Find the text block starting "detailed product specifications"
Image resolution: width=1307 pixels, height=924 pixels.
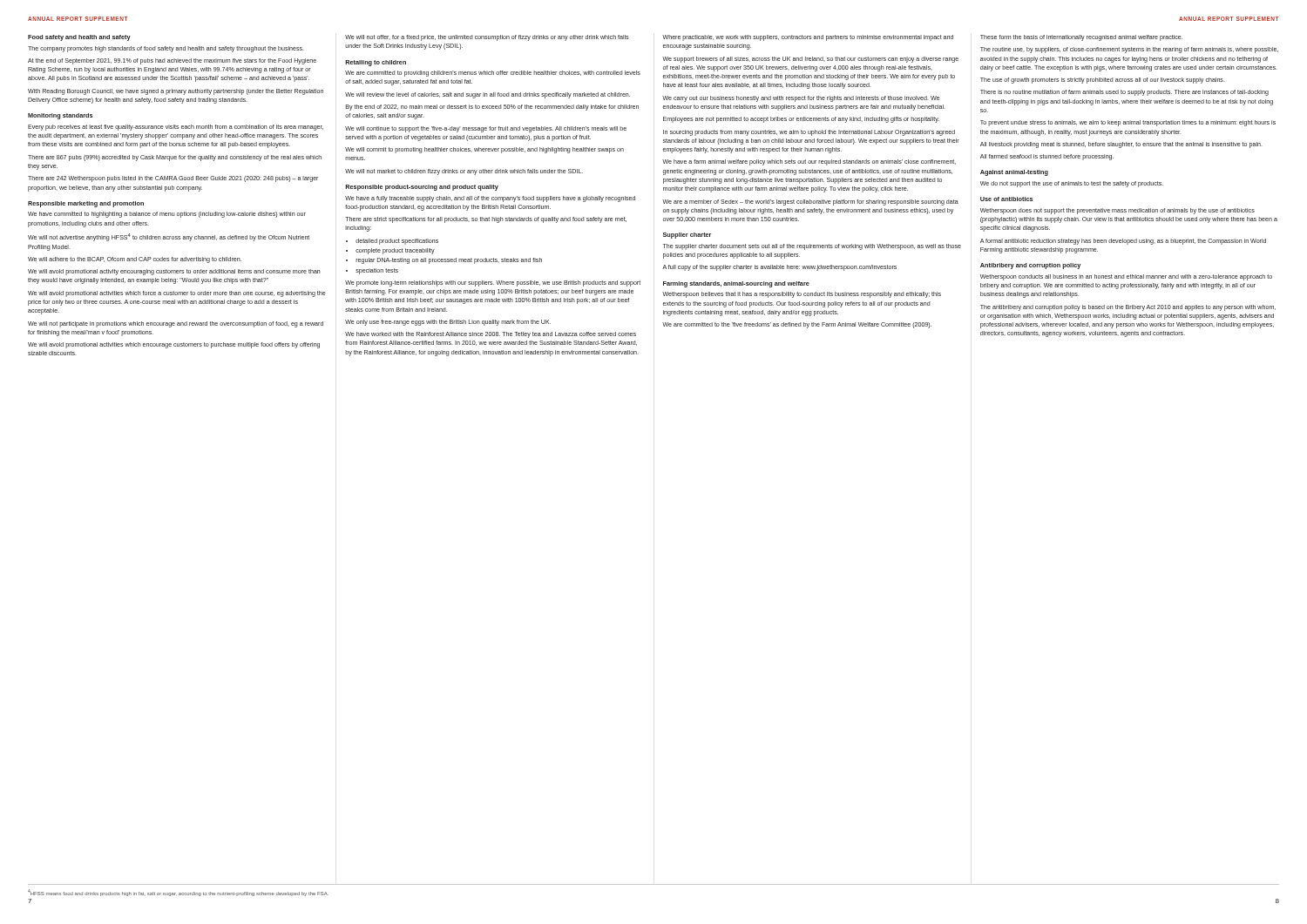pyautogui.click(x=397, y=241)
